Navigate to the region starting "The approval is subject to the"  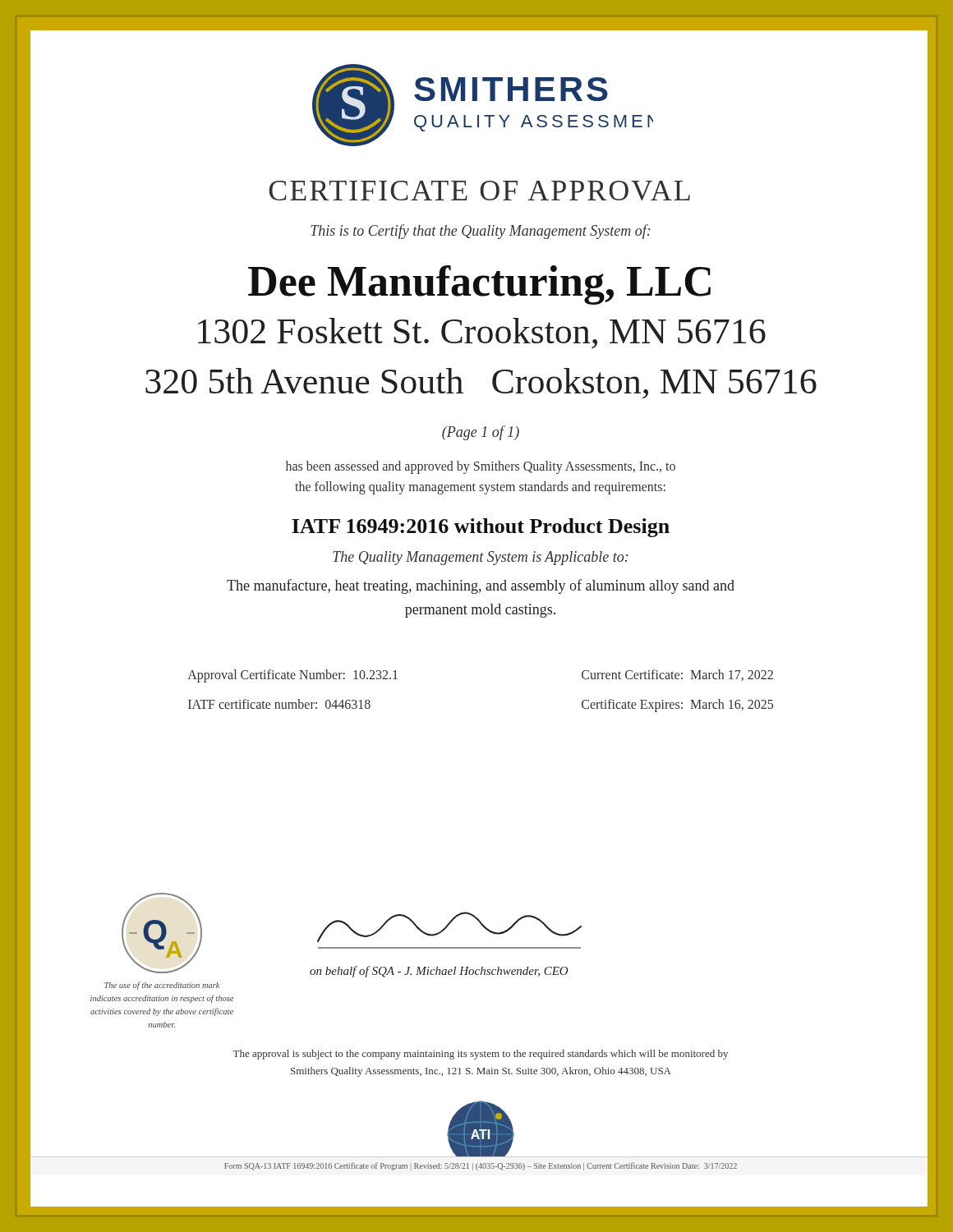pyautogui.click(x=481, y=1062)
